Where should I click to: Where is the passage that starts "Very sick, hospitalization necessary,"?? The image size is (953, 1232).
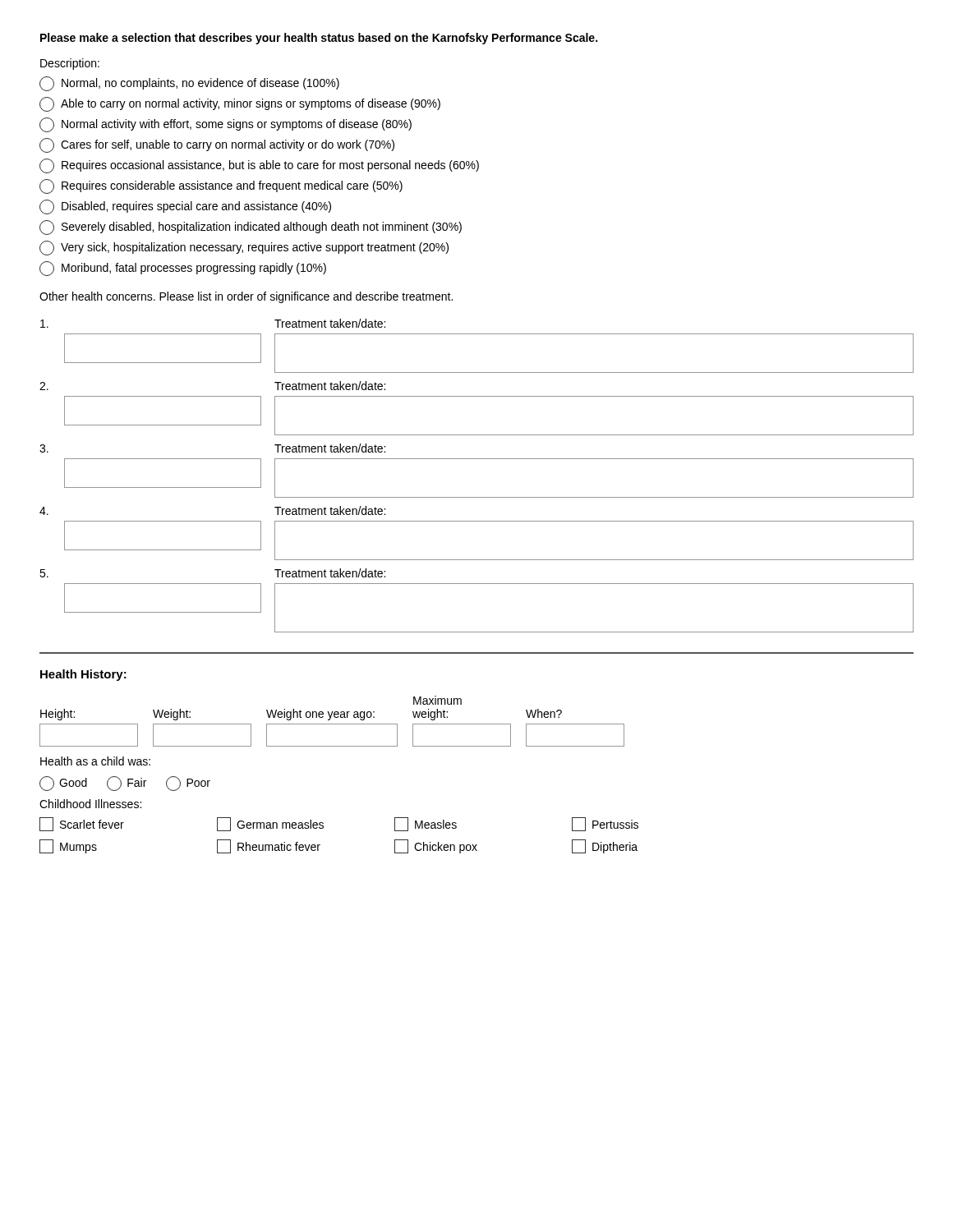[244, 248]
